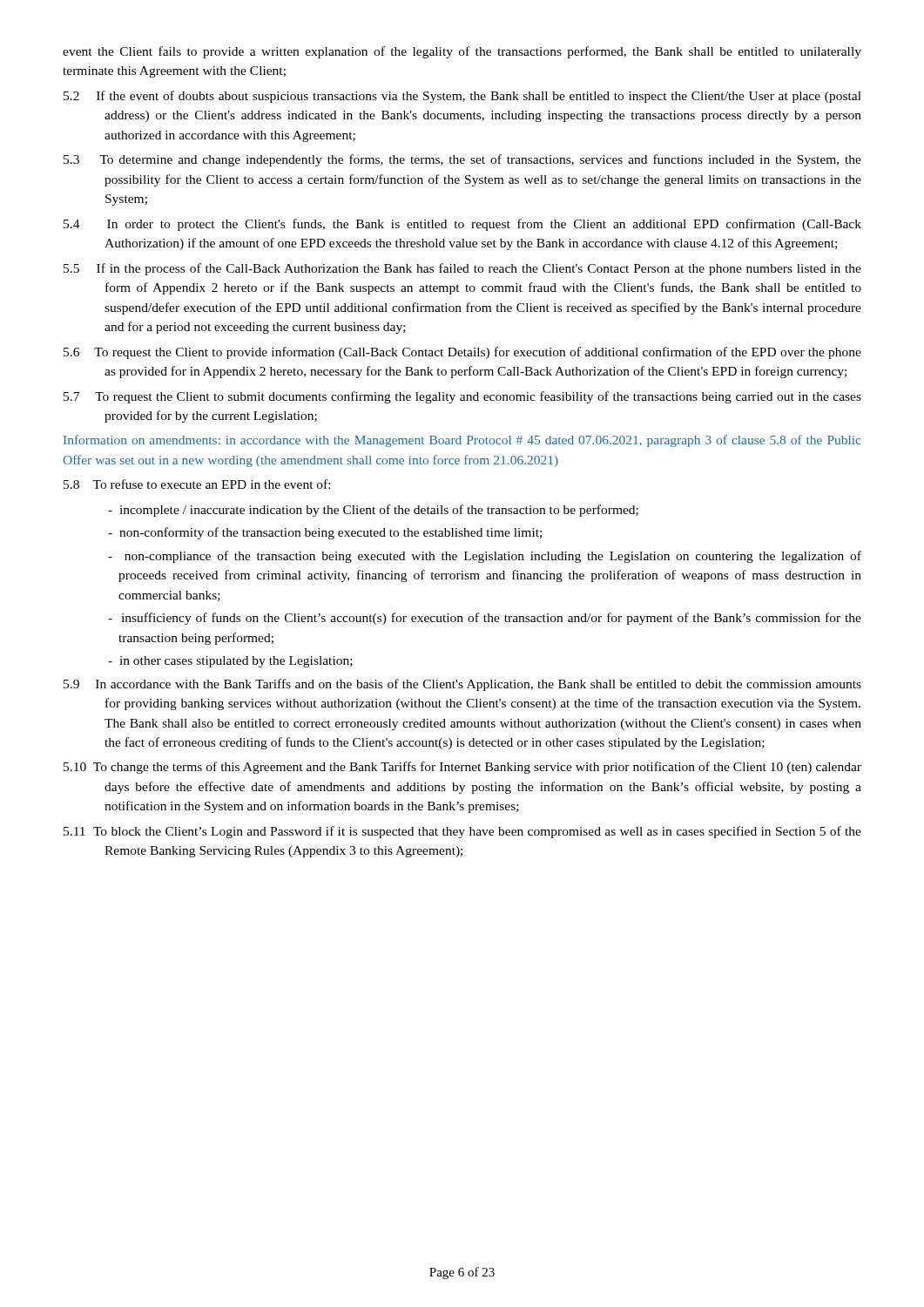
Task: Find the block on this page that starts "event the Client fails to provide"
Action: (462, 61)
